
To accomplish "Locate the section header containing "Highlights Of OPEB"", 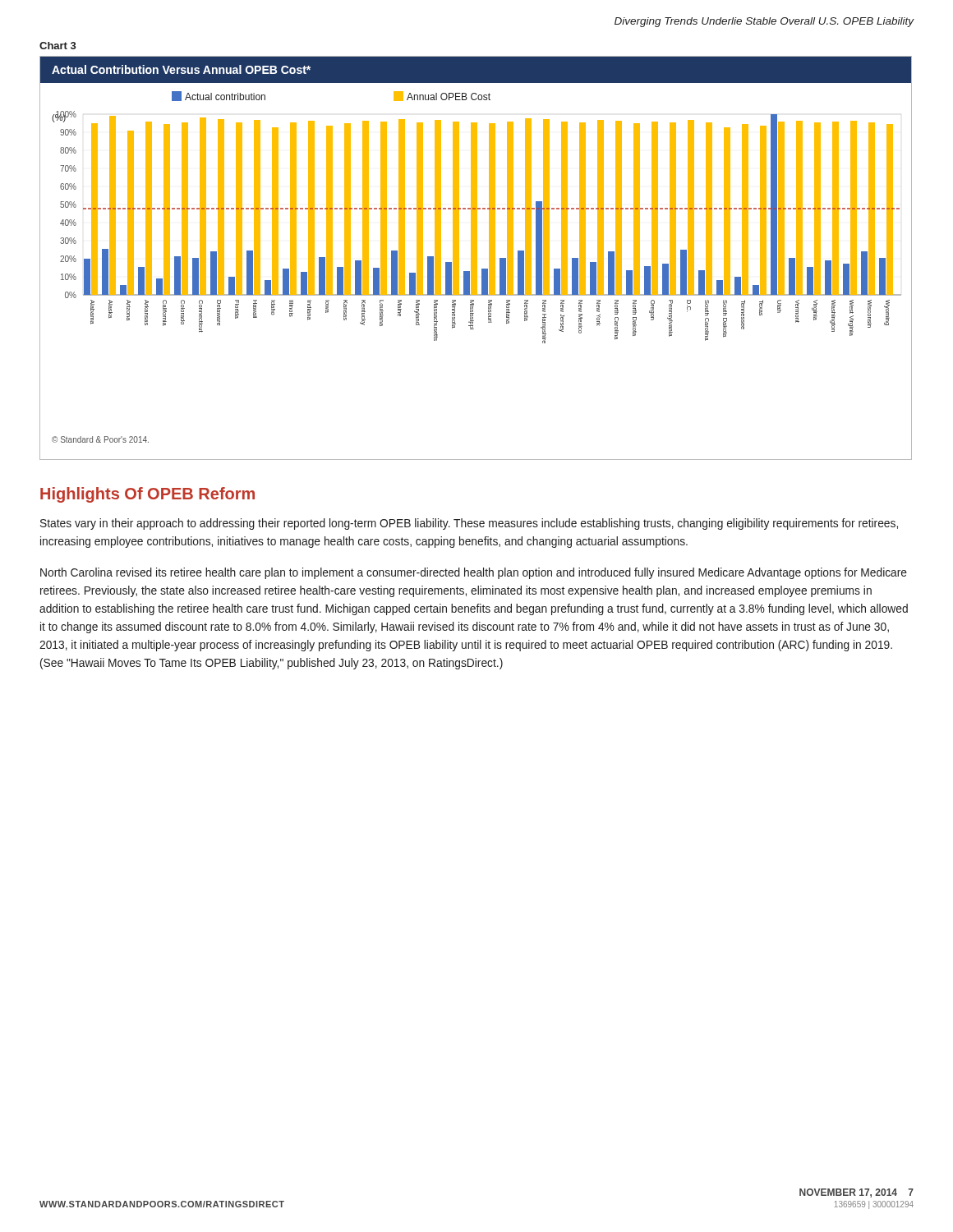I will click(148, 494).
